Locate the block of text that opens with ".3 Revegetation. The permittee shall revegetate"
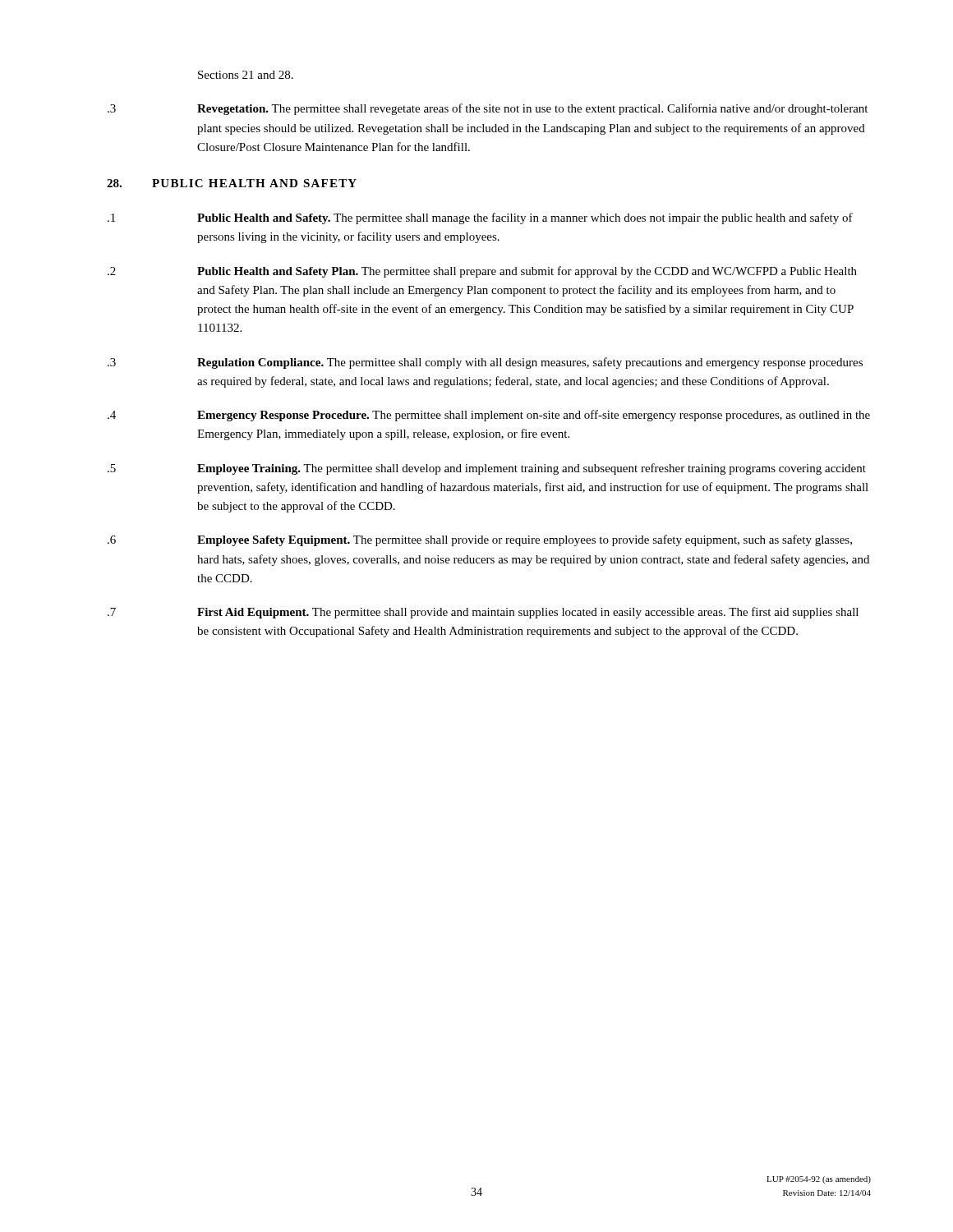Viewport: 953px width, 1232px height. coord(489,128)
